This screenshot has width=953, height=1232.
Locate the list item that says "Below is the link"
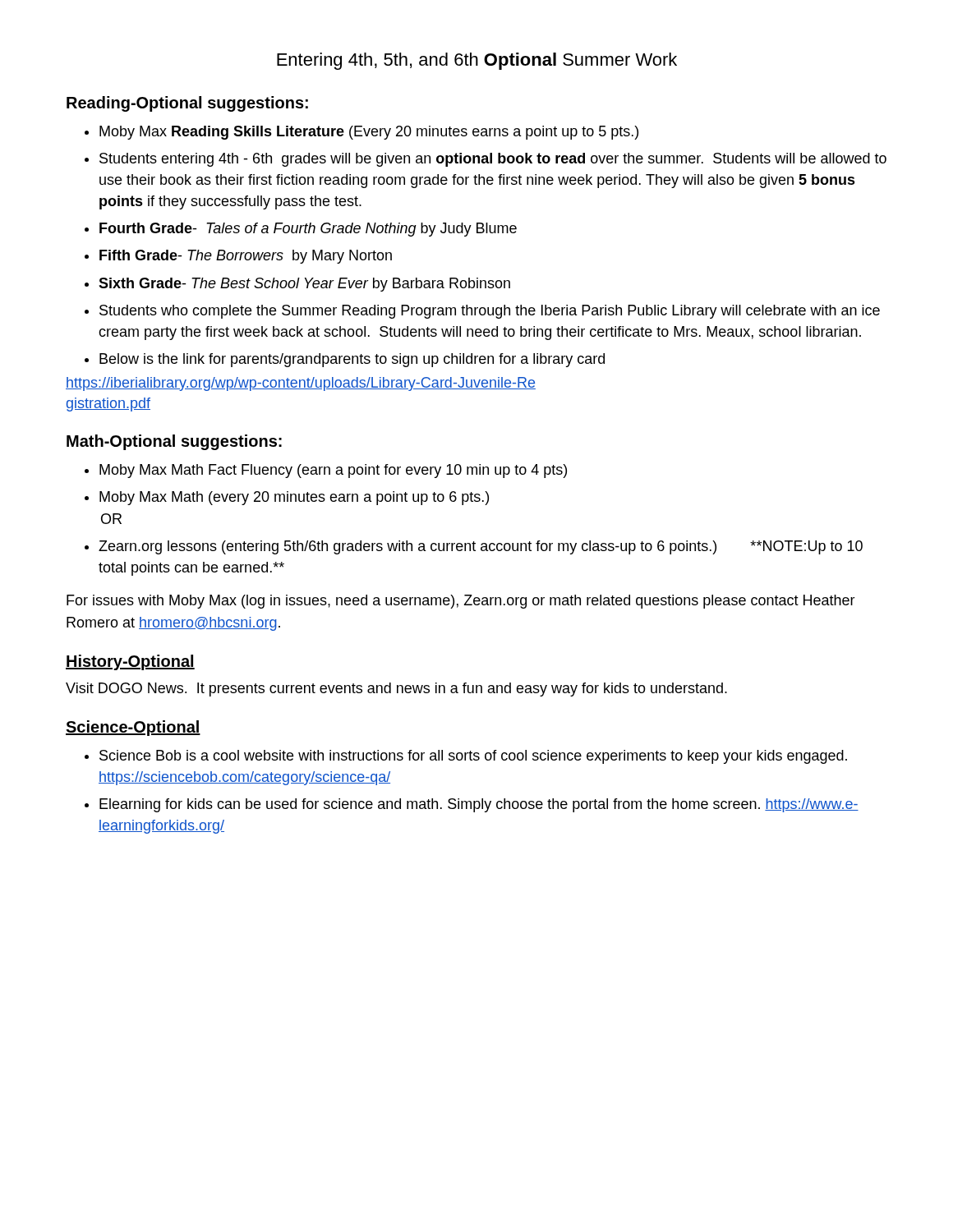coord(352,359)
